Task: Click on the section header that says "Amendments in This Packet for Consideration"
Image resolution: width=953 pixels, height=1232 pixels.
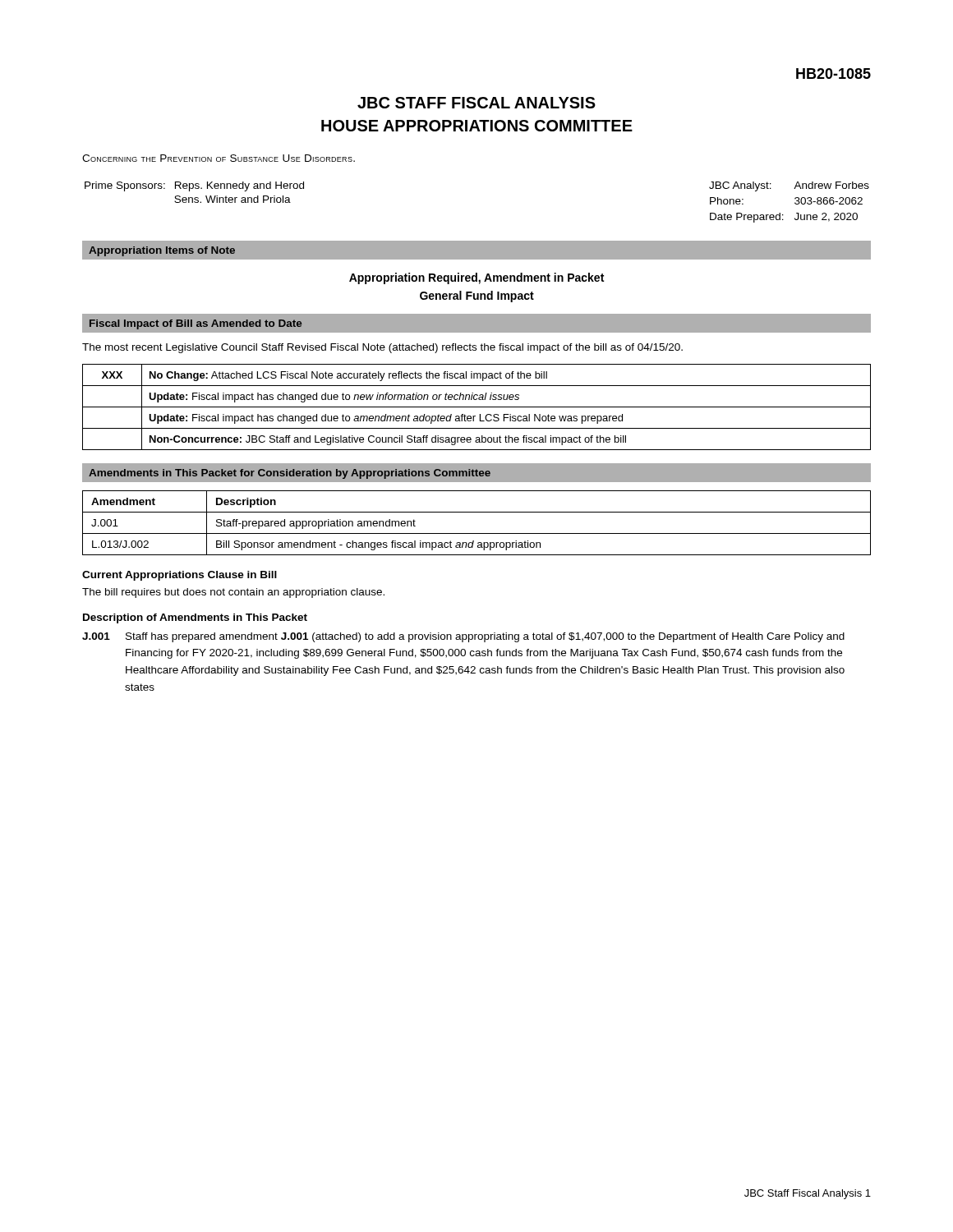Action: (x=290, y=473)
